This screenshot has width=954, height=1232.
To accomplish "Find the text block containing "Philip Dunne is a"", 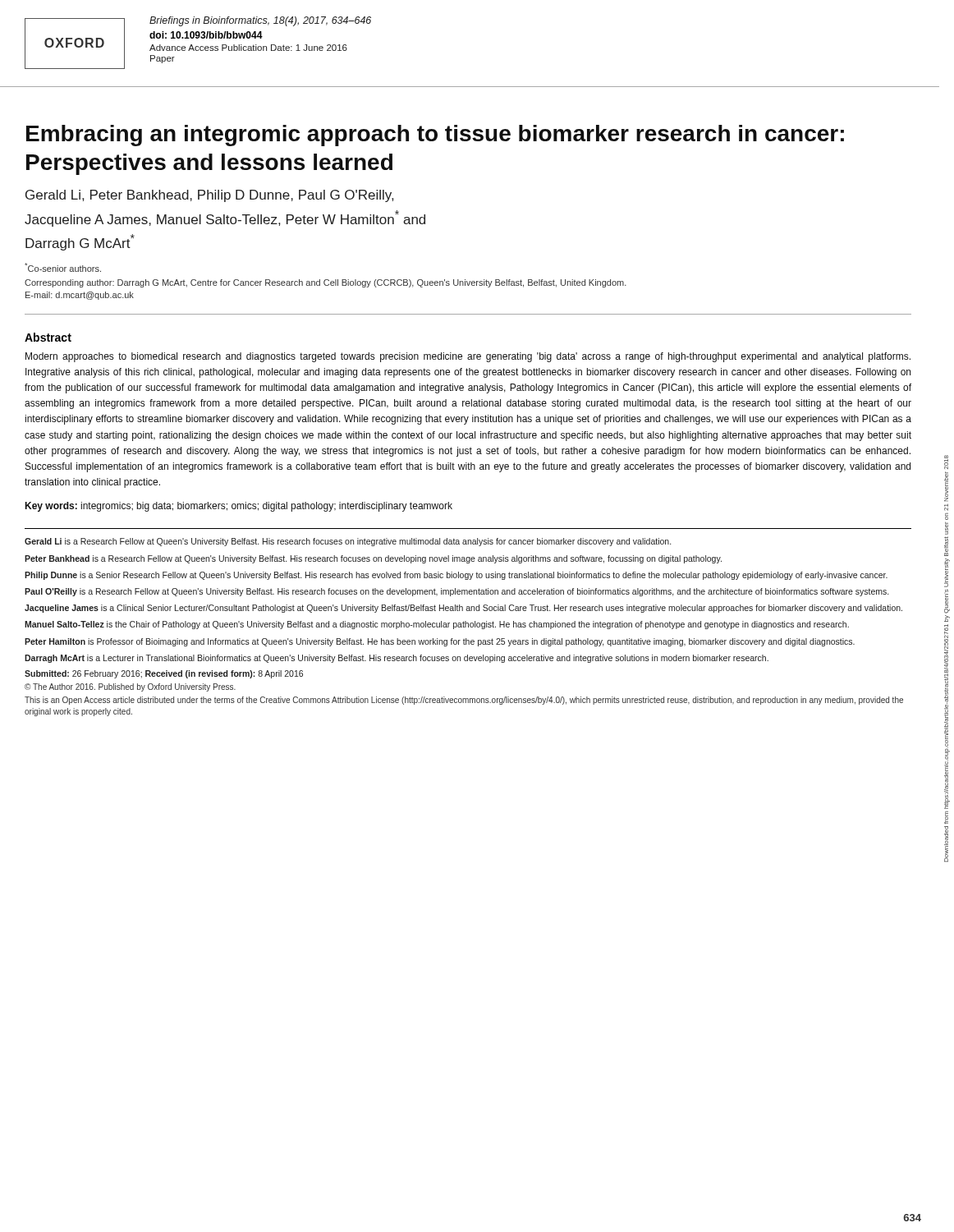I will coord(456,575).
